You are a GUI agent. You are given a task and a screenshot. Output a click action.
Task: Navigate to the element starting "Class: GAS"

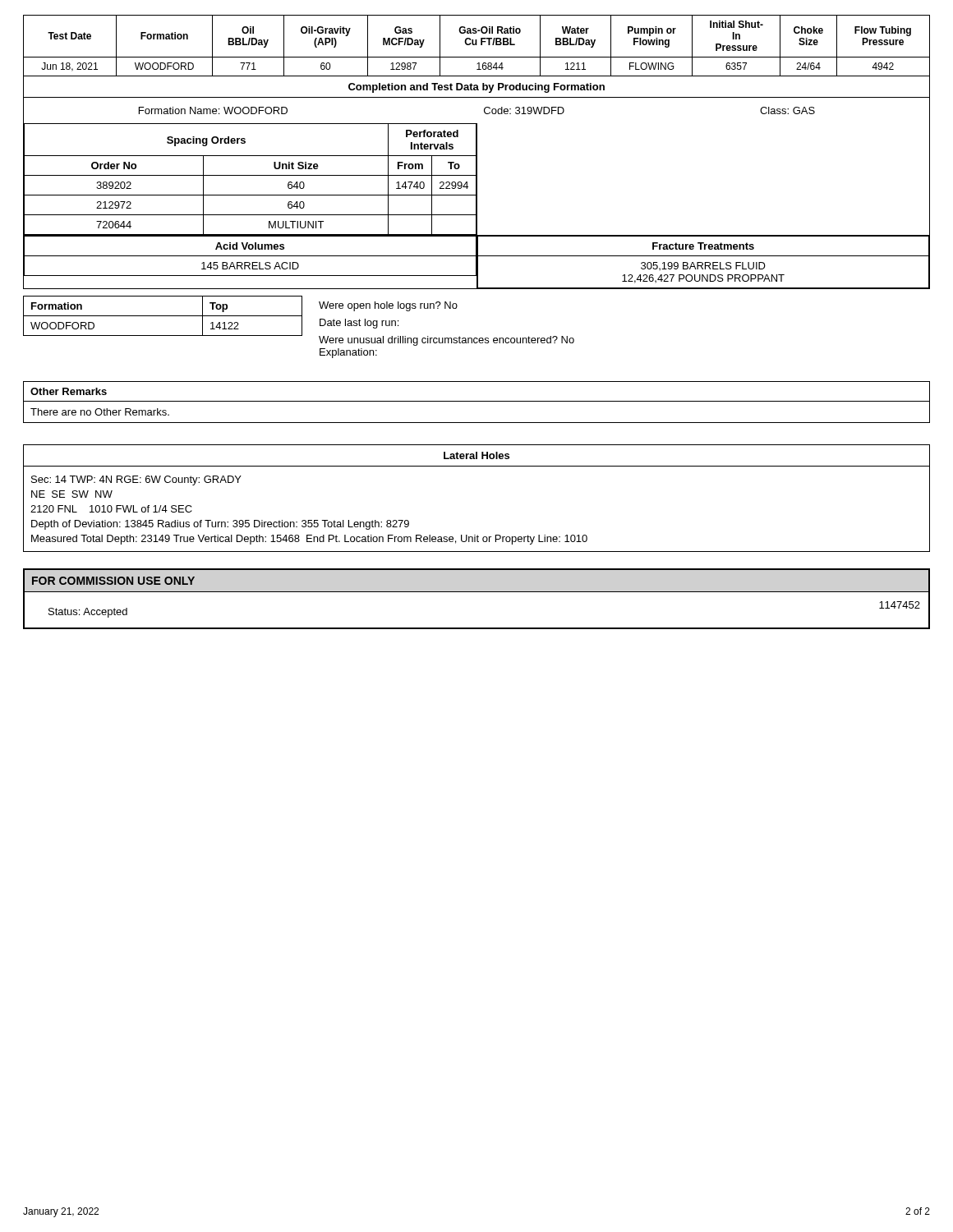tap(788, 111)
